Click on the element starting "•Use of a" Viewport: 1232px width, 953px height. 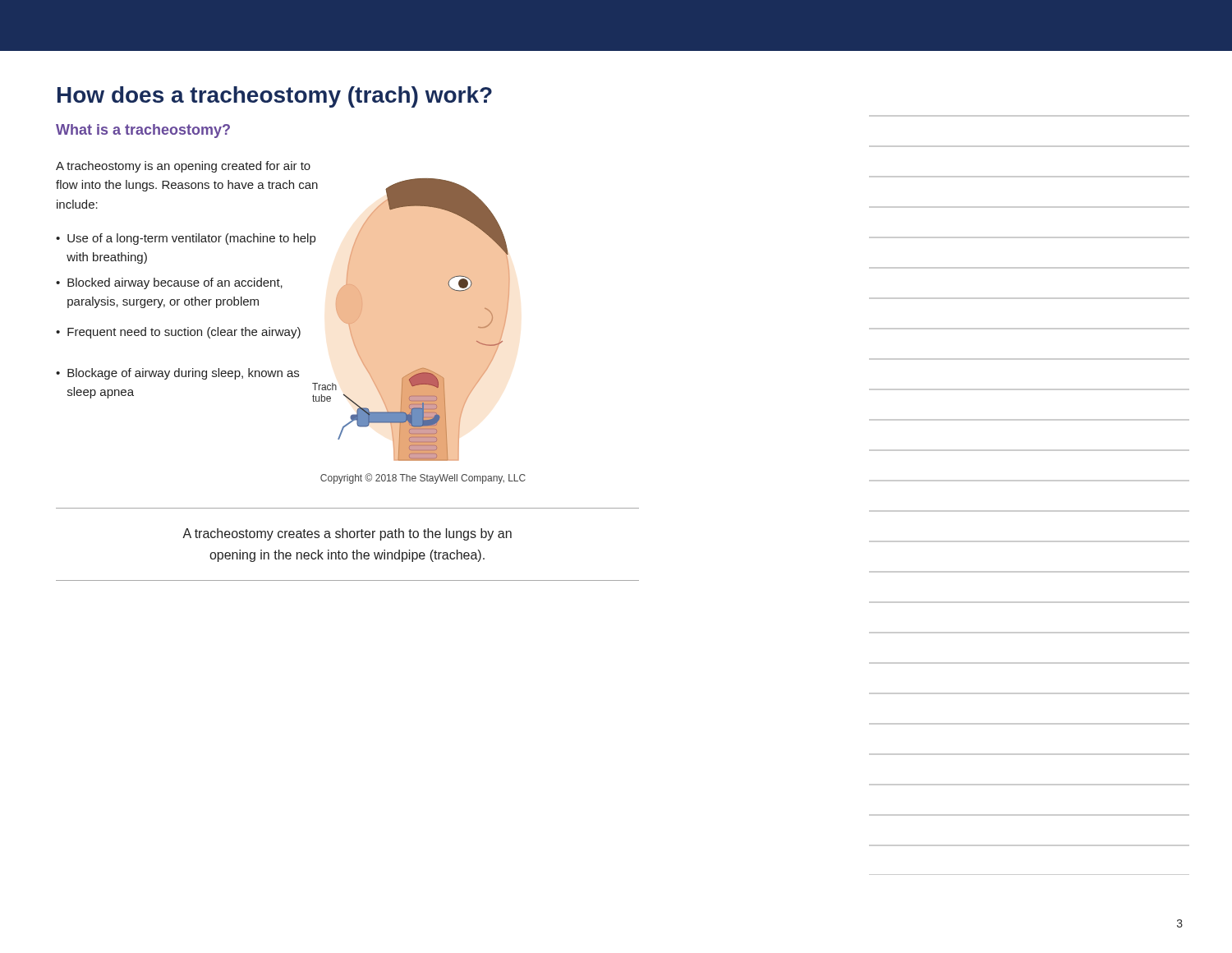click(191, 247)
